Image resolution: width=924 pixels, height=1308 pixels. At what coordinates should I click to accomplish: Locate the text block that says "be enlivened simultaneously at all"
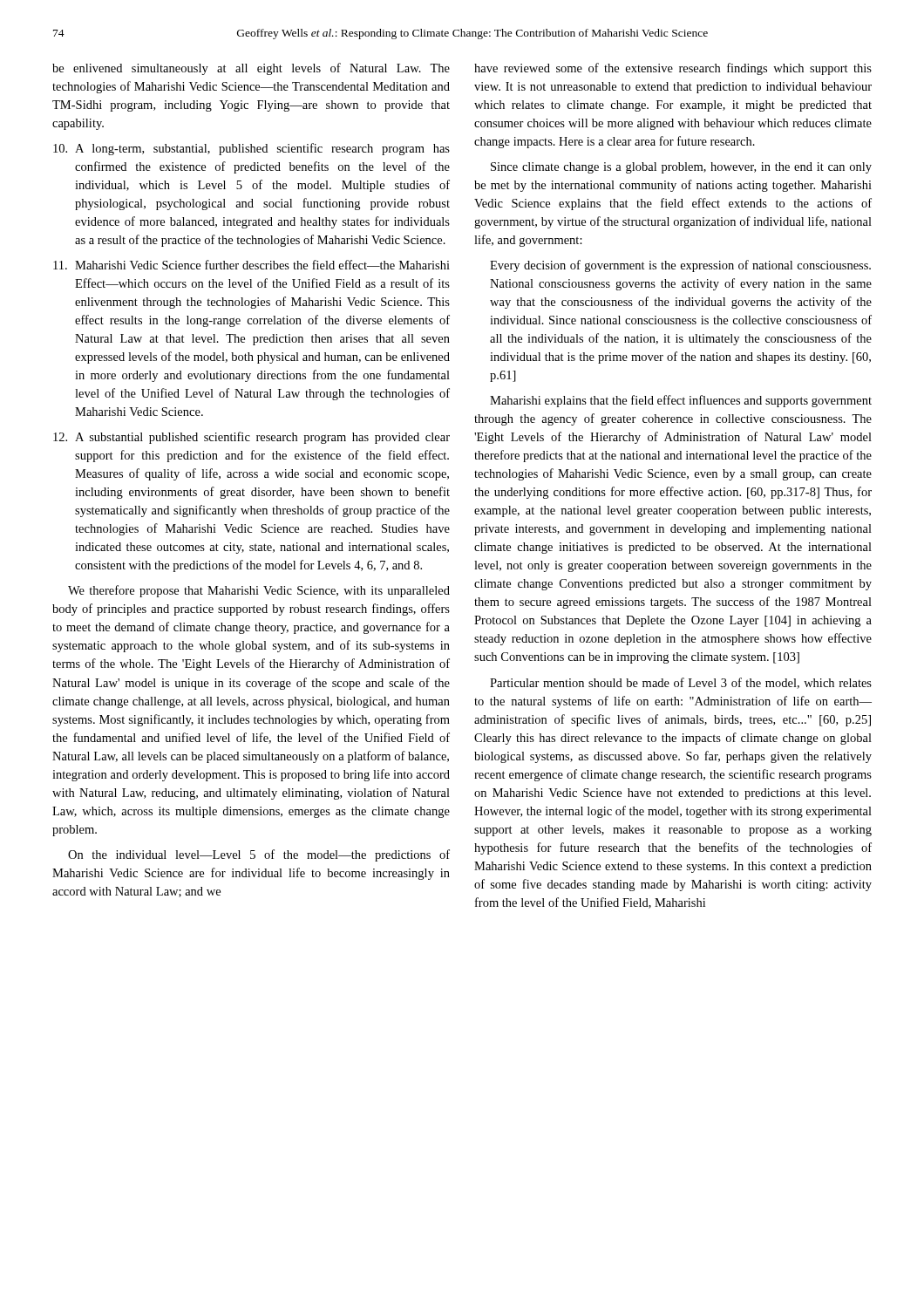tap(251, 96)
